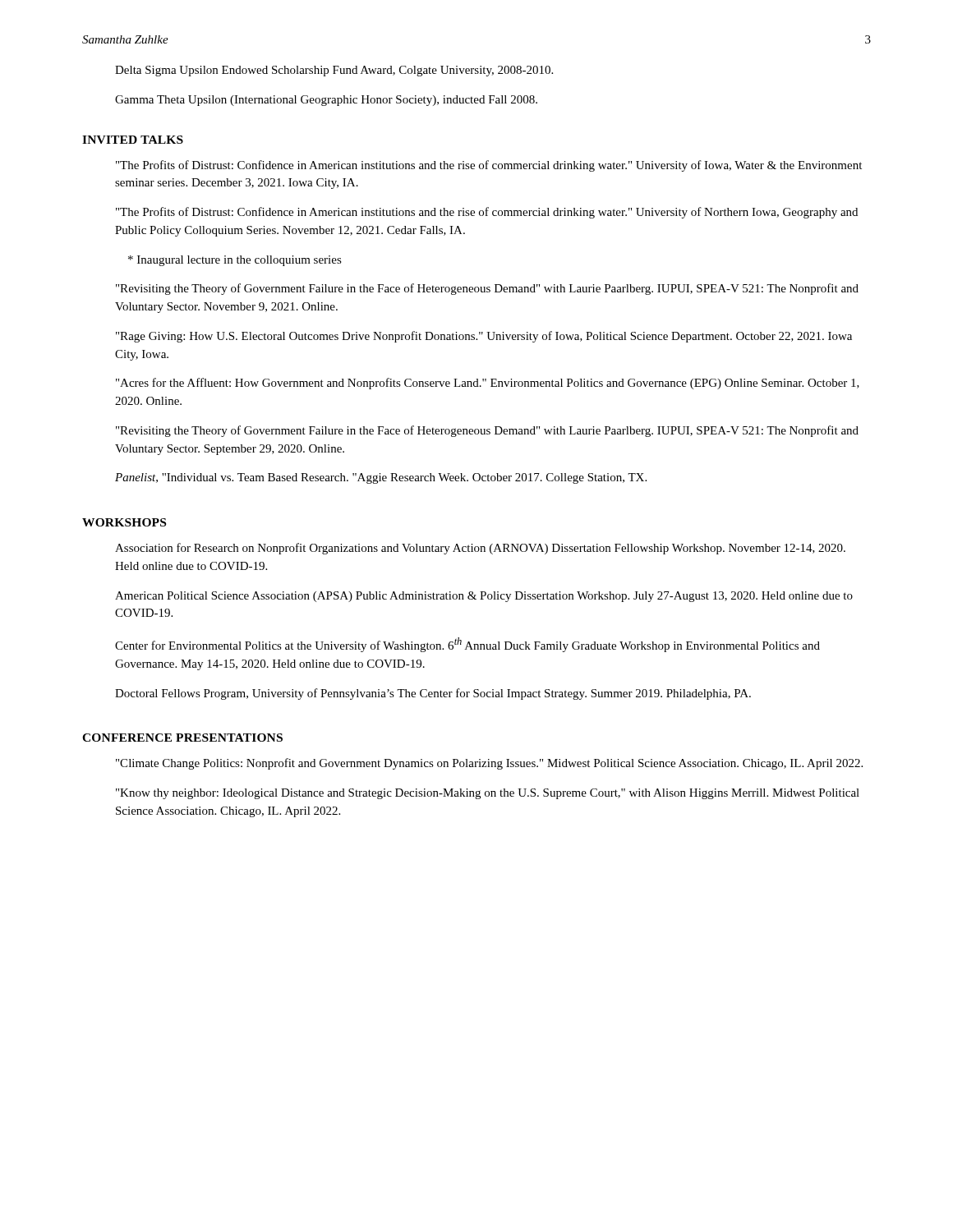This screenshot has height=1232, width=953.
Task: Navigate to the passage starting "INVITED TALKS"
Action: tap(133, 139)
